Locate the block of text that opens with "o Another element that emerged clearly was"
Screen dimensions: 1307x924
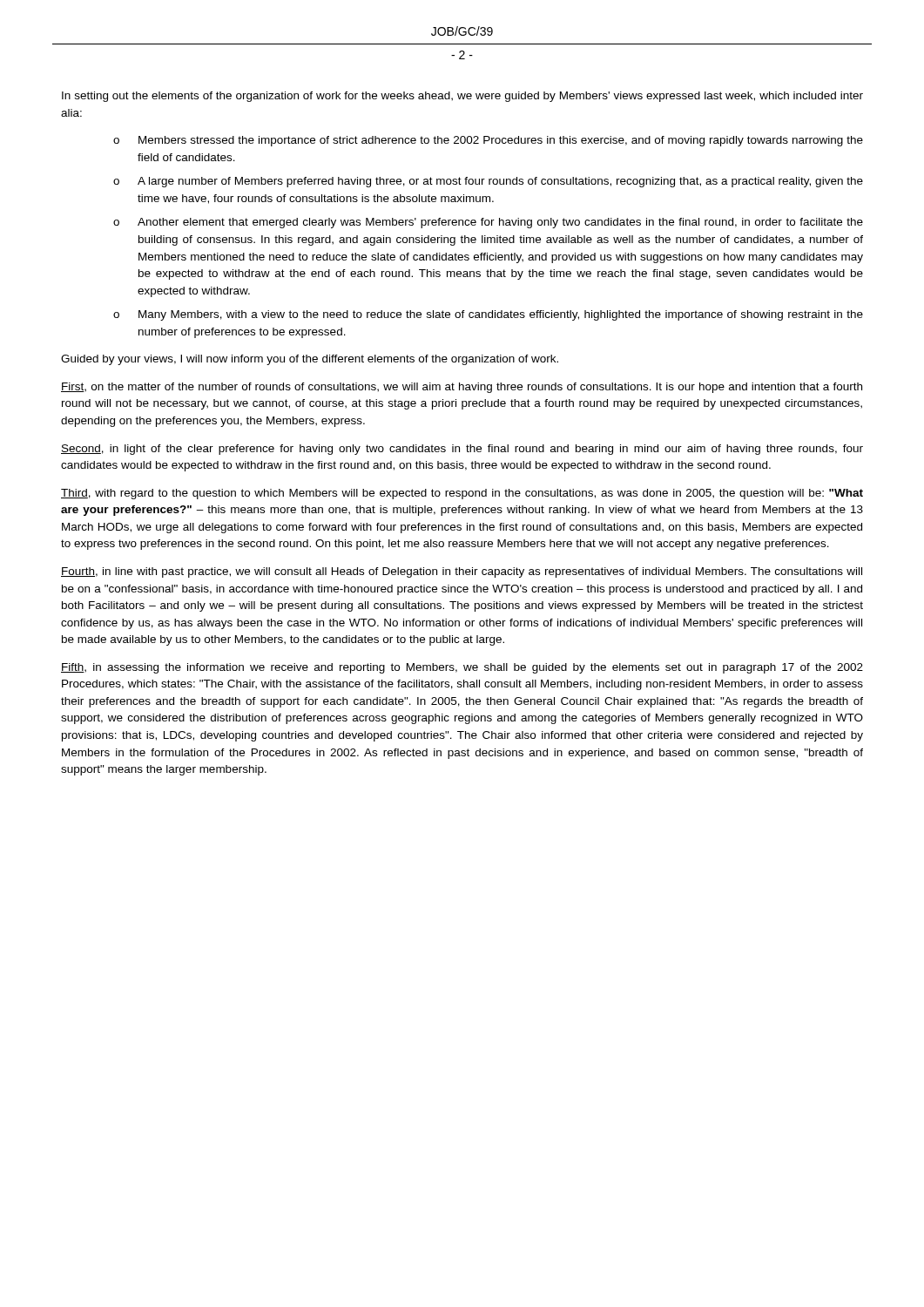[462, 256]
